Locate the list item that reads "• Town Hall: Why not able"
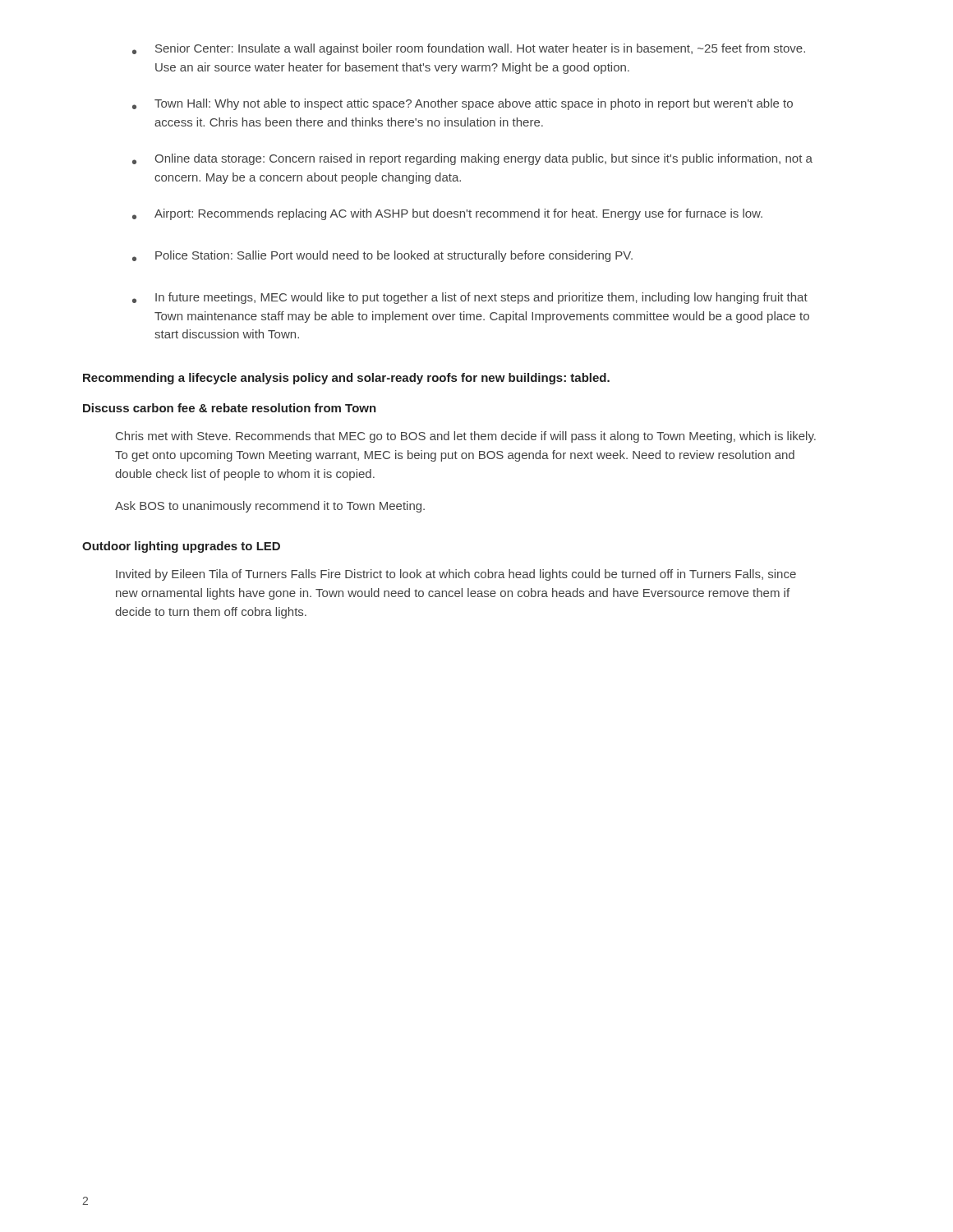 pyautogui.click(x=476, y=113)
